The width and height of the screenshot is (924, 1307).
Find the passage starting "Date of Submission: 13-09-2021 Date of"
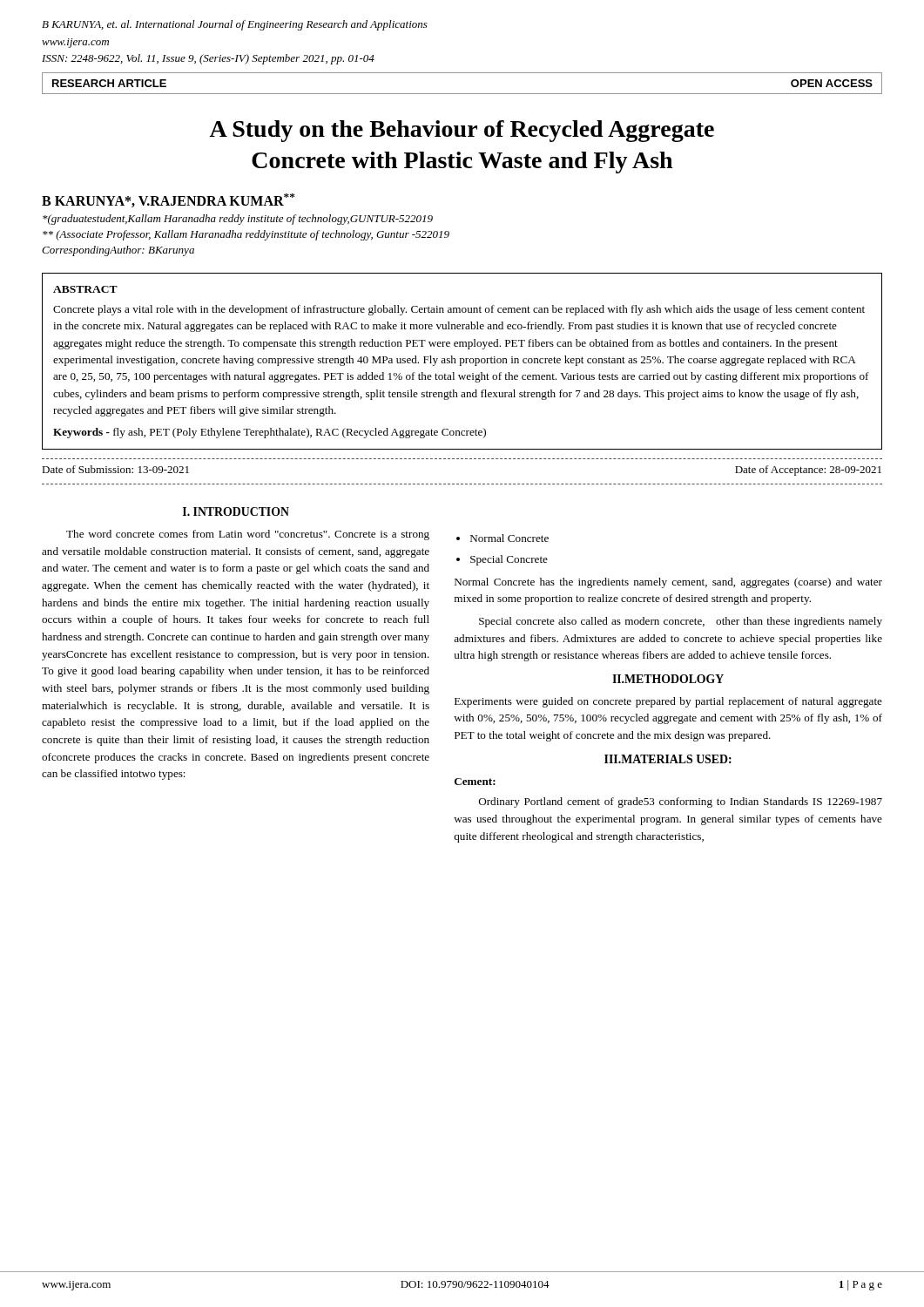[462, 470]
